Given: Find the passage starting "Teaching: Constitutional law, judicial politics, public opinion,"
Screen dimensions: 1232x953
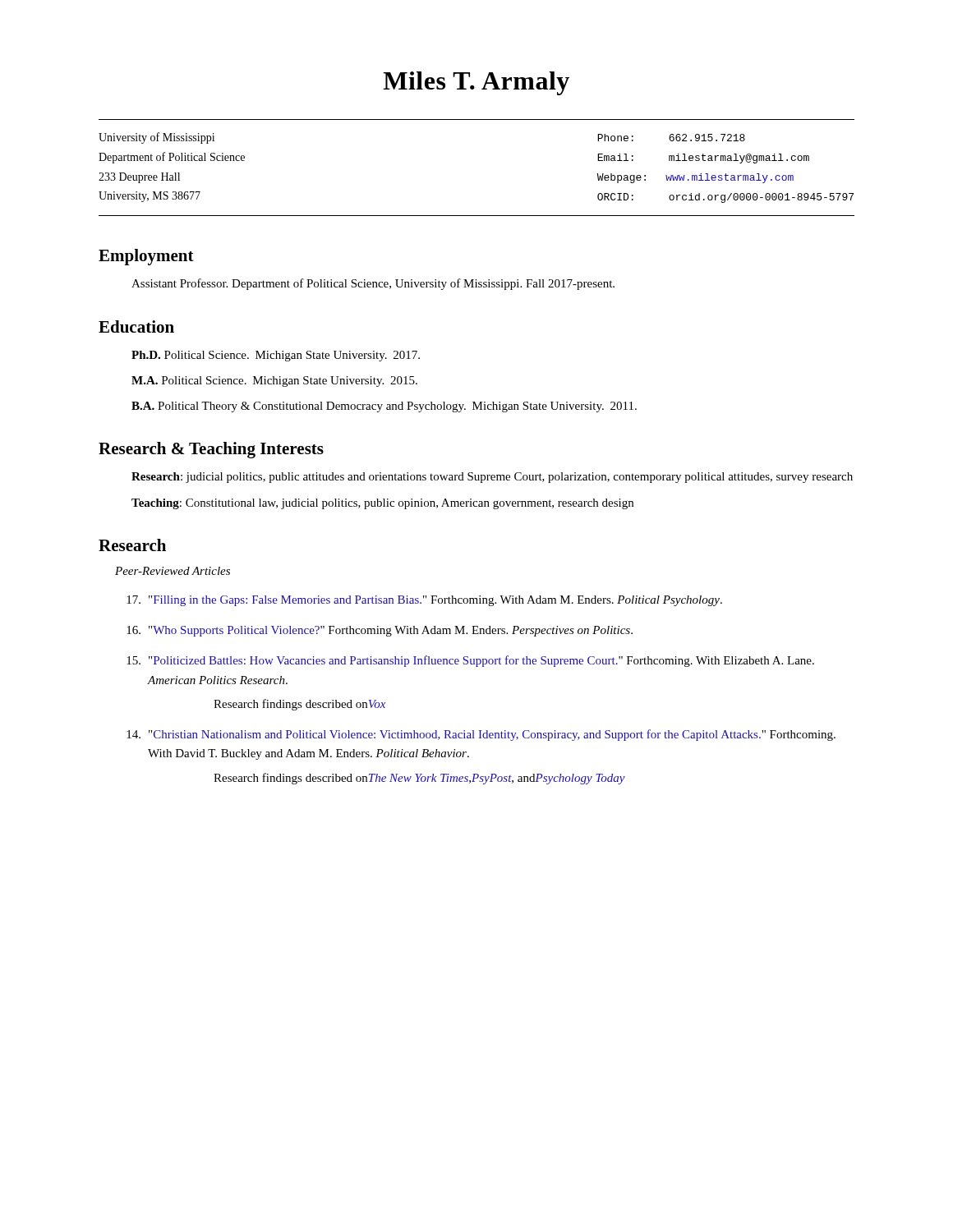Looking at the screenshot, I should click(x=383, y=502).
